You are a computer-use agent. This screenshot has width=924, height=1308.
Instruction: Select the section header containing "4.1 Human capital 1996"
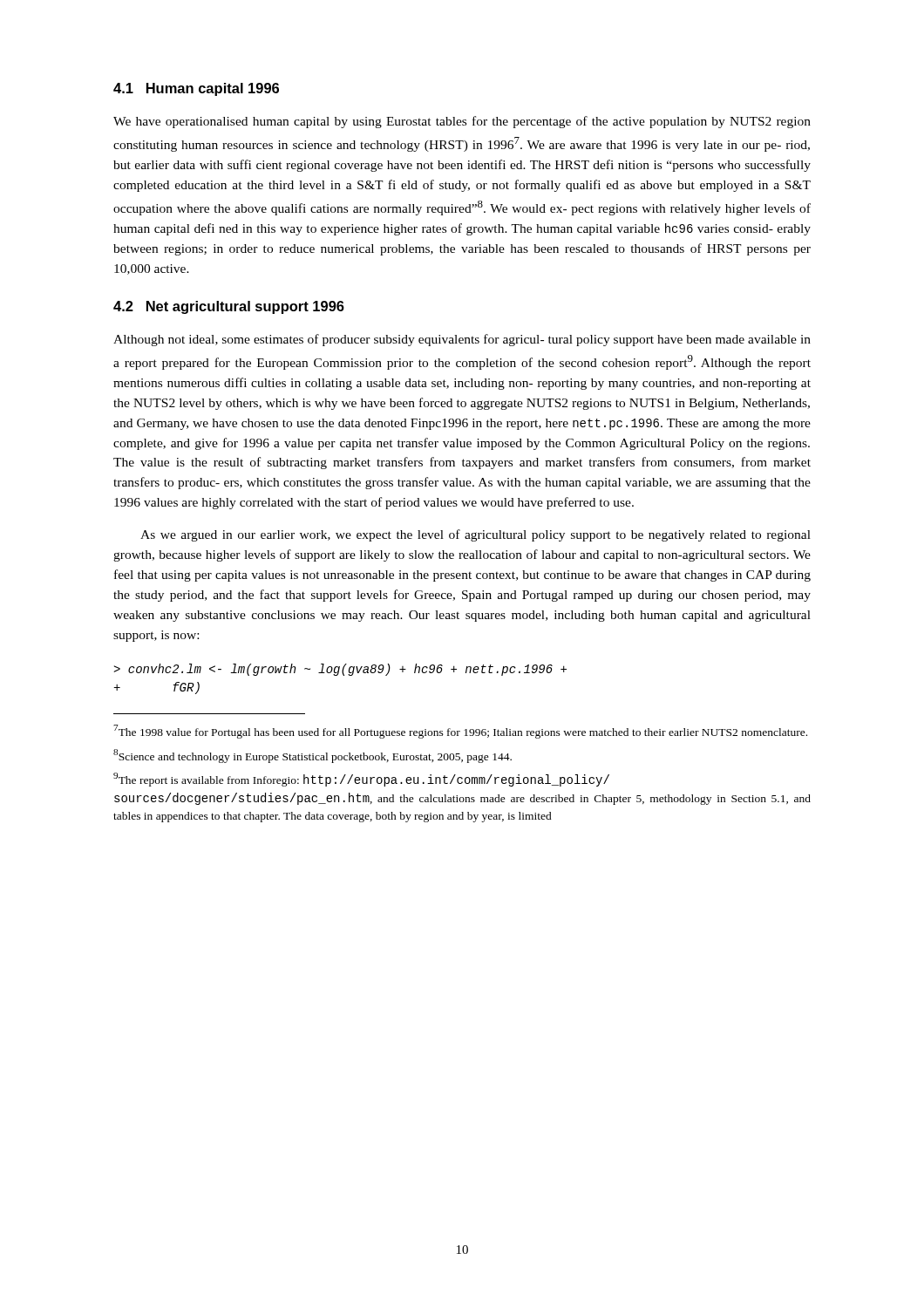tap(196, 88)
